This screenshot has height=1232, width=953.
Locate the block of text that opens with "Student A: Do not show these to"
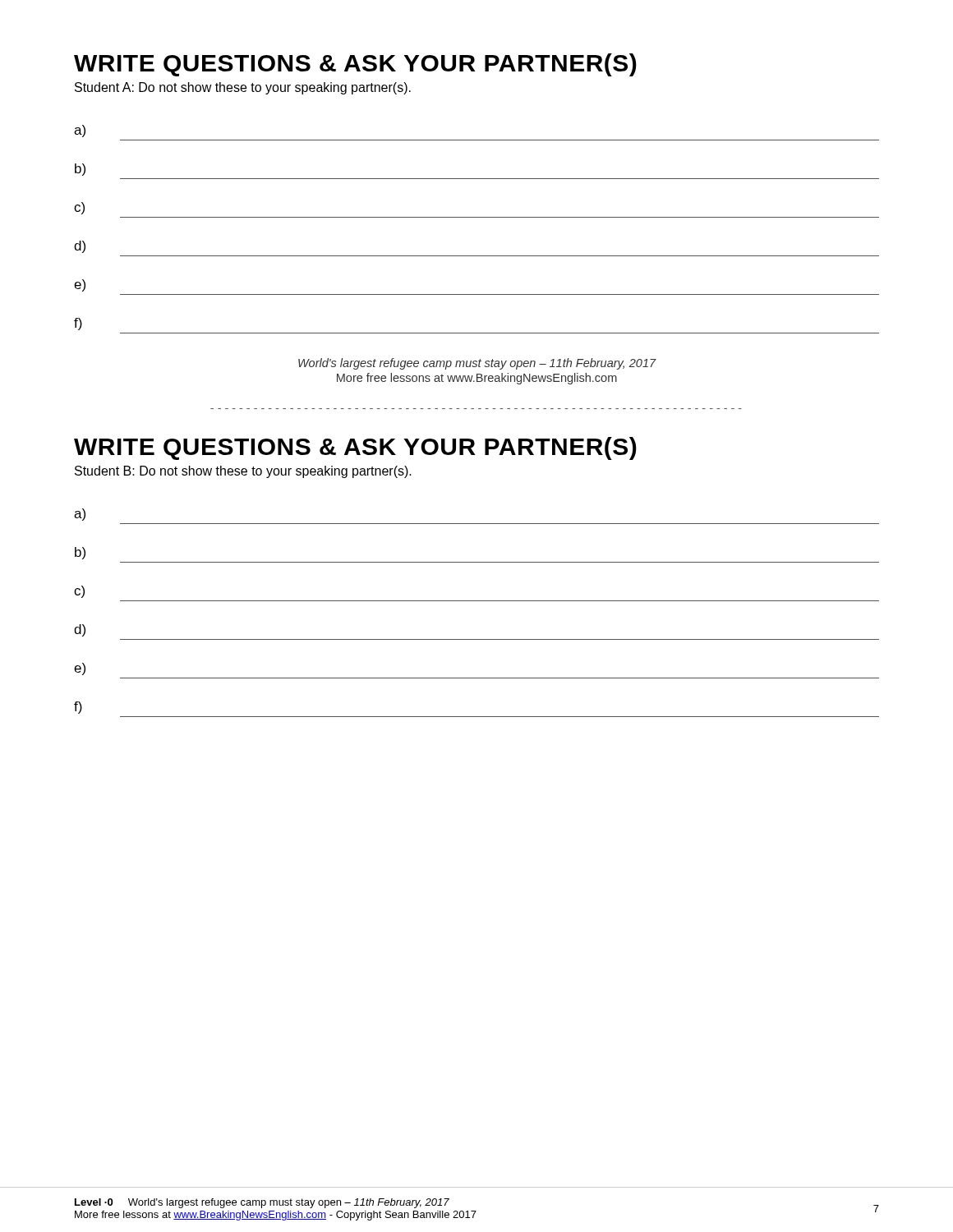(243, 88)
